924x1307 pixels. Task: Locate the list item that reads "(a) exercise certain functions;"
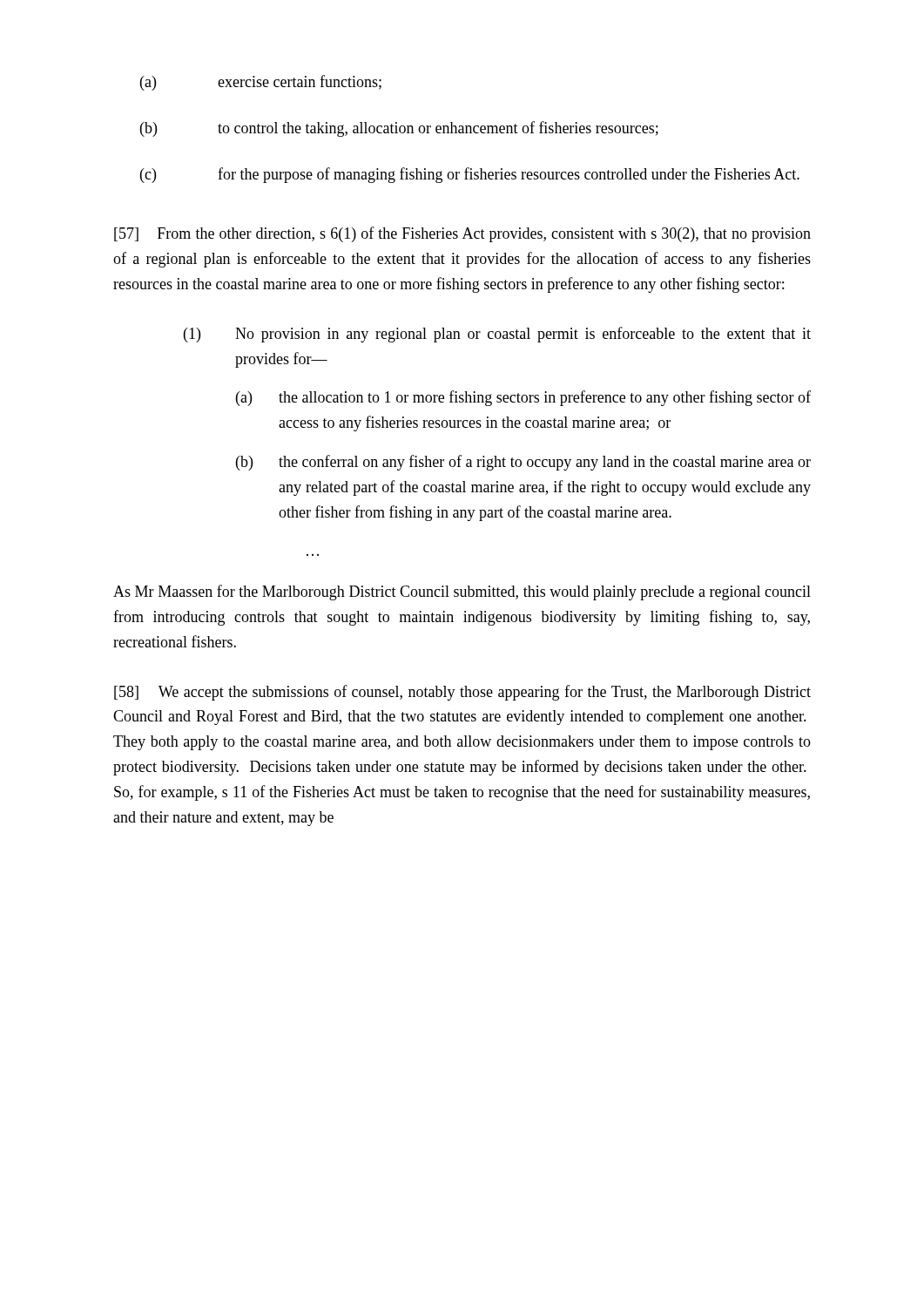click(261, 83)
